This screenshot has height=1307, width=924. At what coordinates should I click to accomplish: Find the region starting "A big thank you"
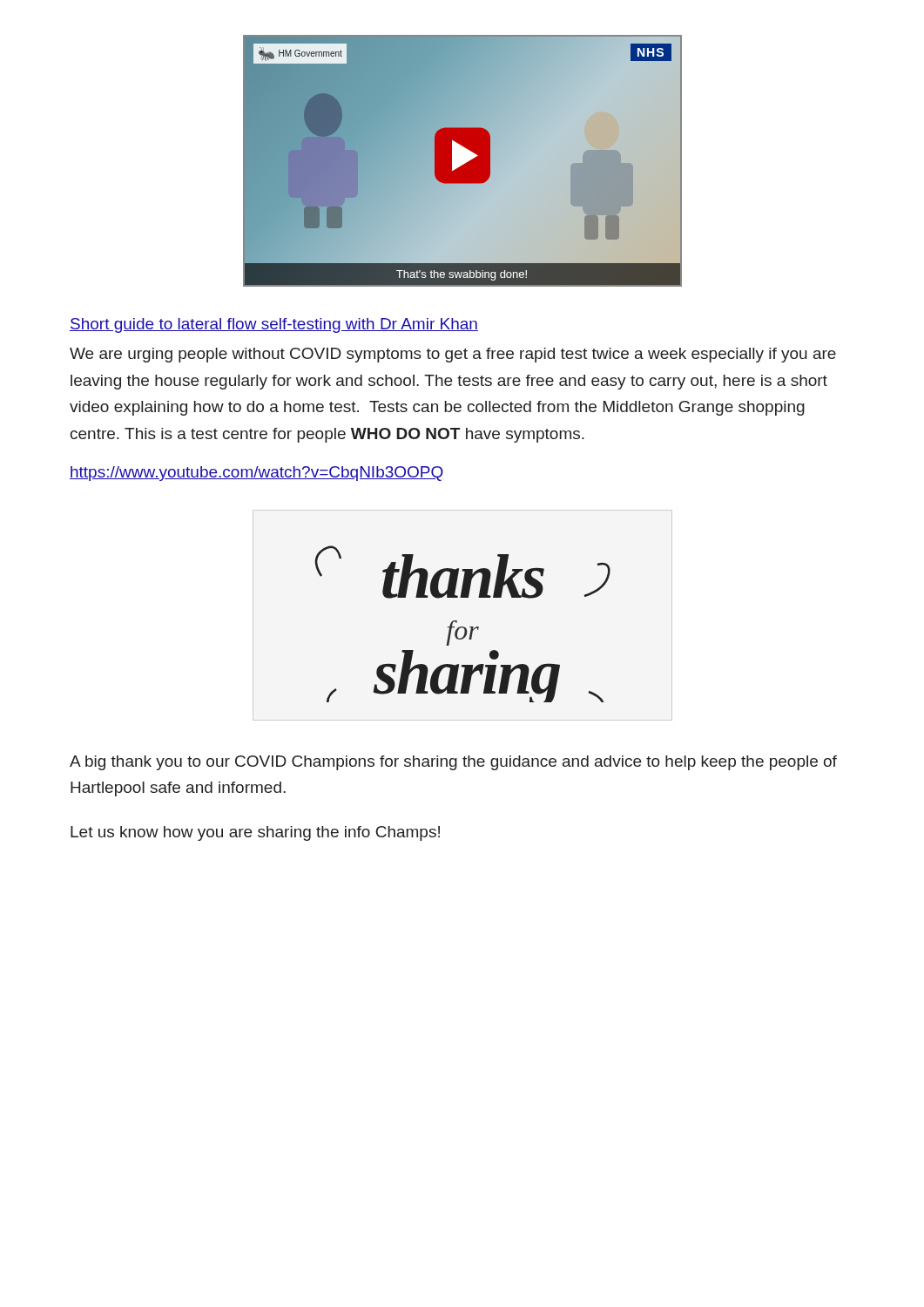(x=453, y=774)
